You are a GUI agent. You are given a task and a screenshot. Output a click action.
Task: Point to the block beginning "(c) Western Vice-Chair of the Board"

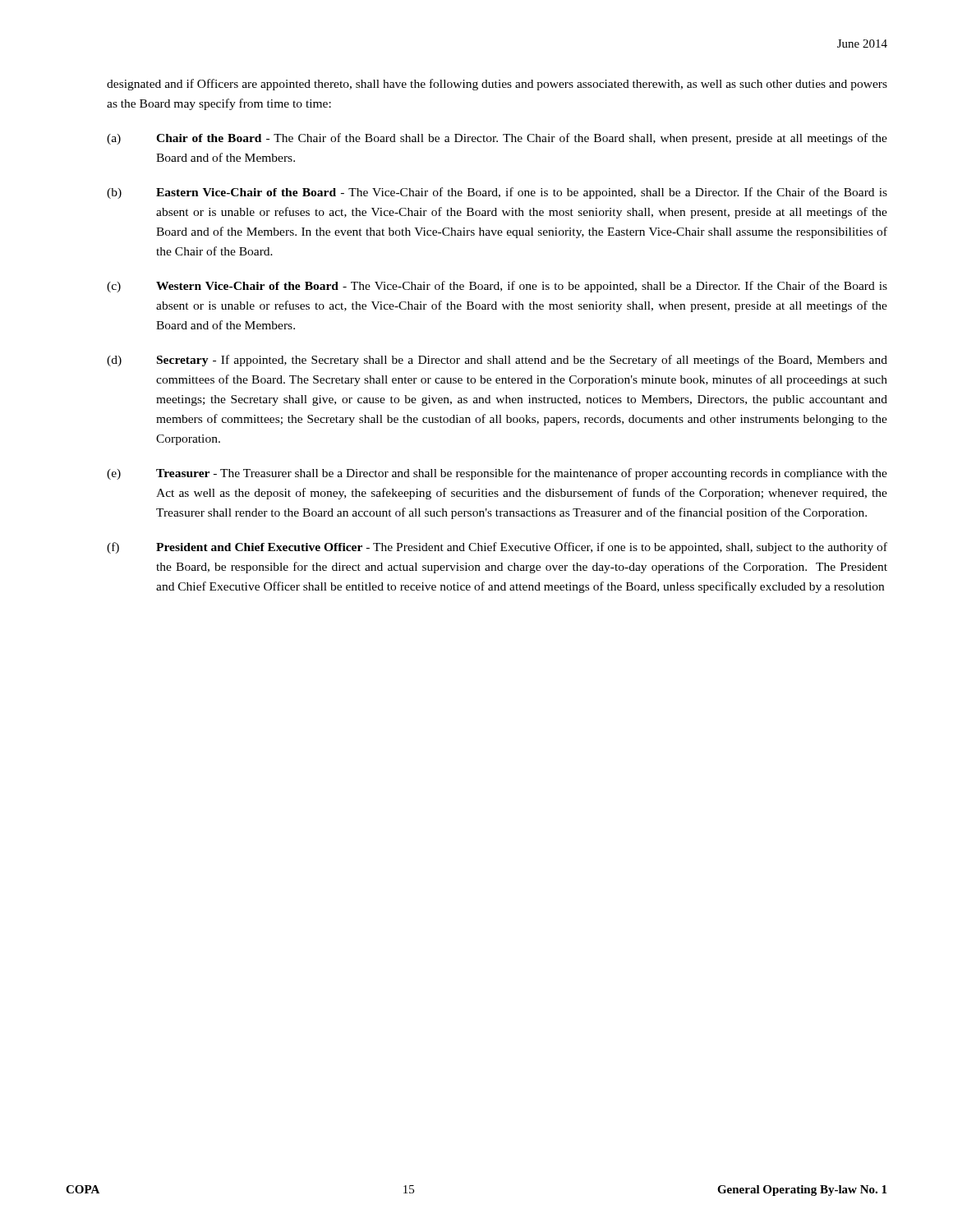[x=497, y=306]
